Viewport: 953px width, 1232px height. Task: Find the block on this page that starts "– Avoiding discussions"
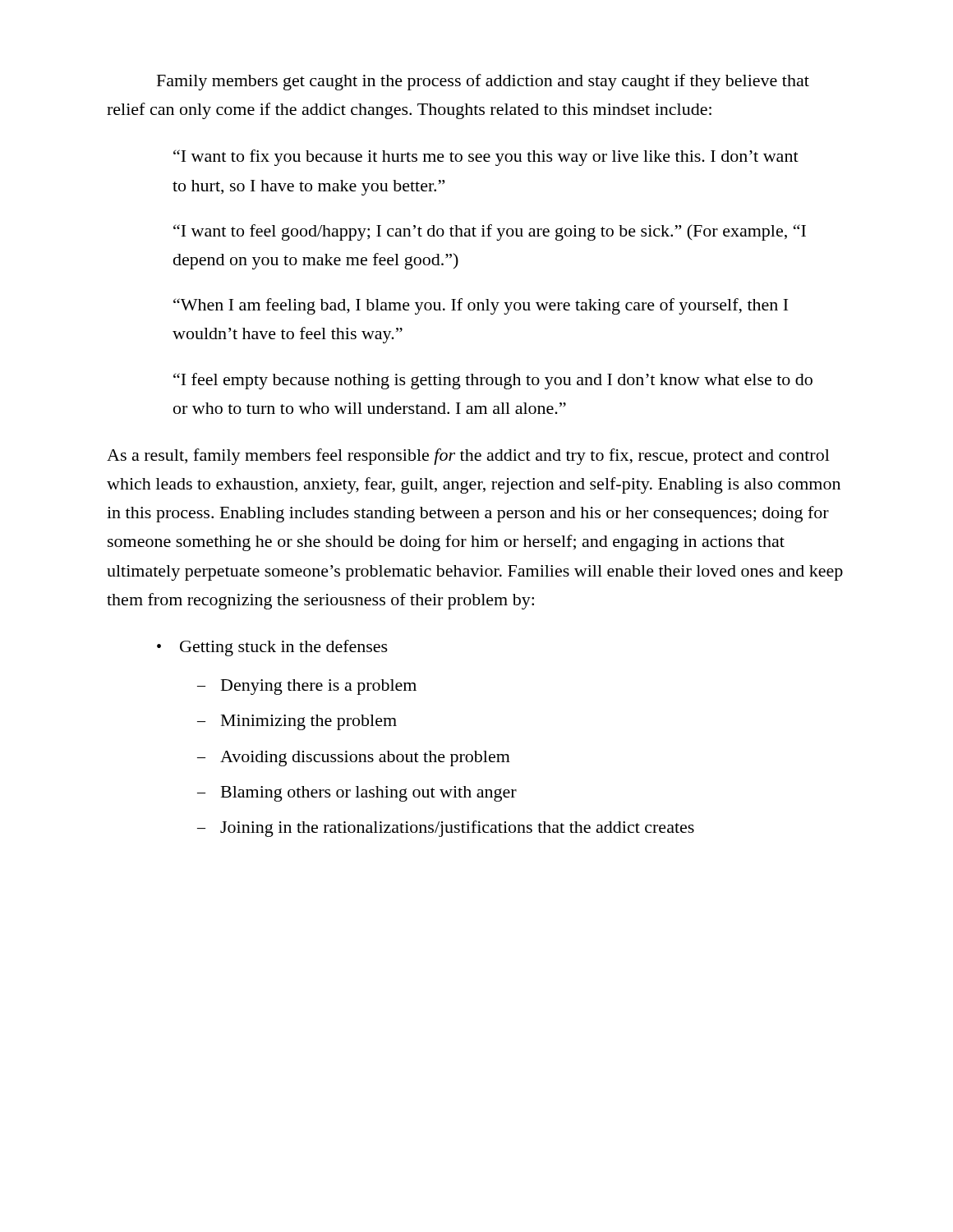tap(354, 759)
